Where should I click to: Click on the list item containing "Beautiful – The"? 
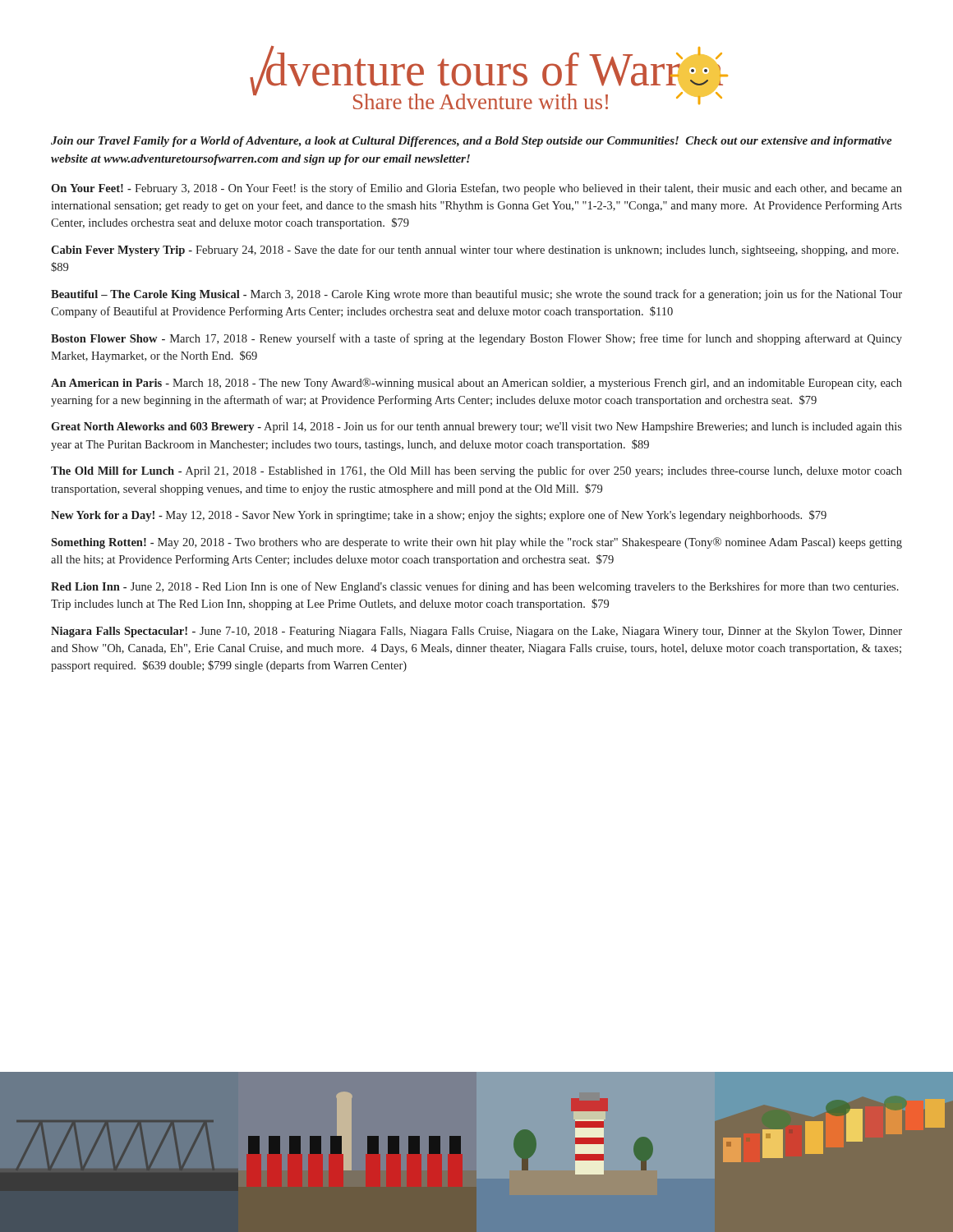click(x=476, y=303)
